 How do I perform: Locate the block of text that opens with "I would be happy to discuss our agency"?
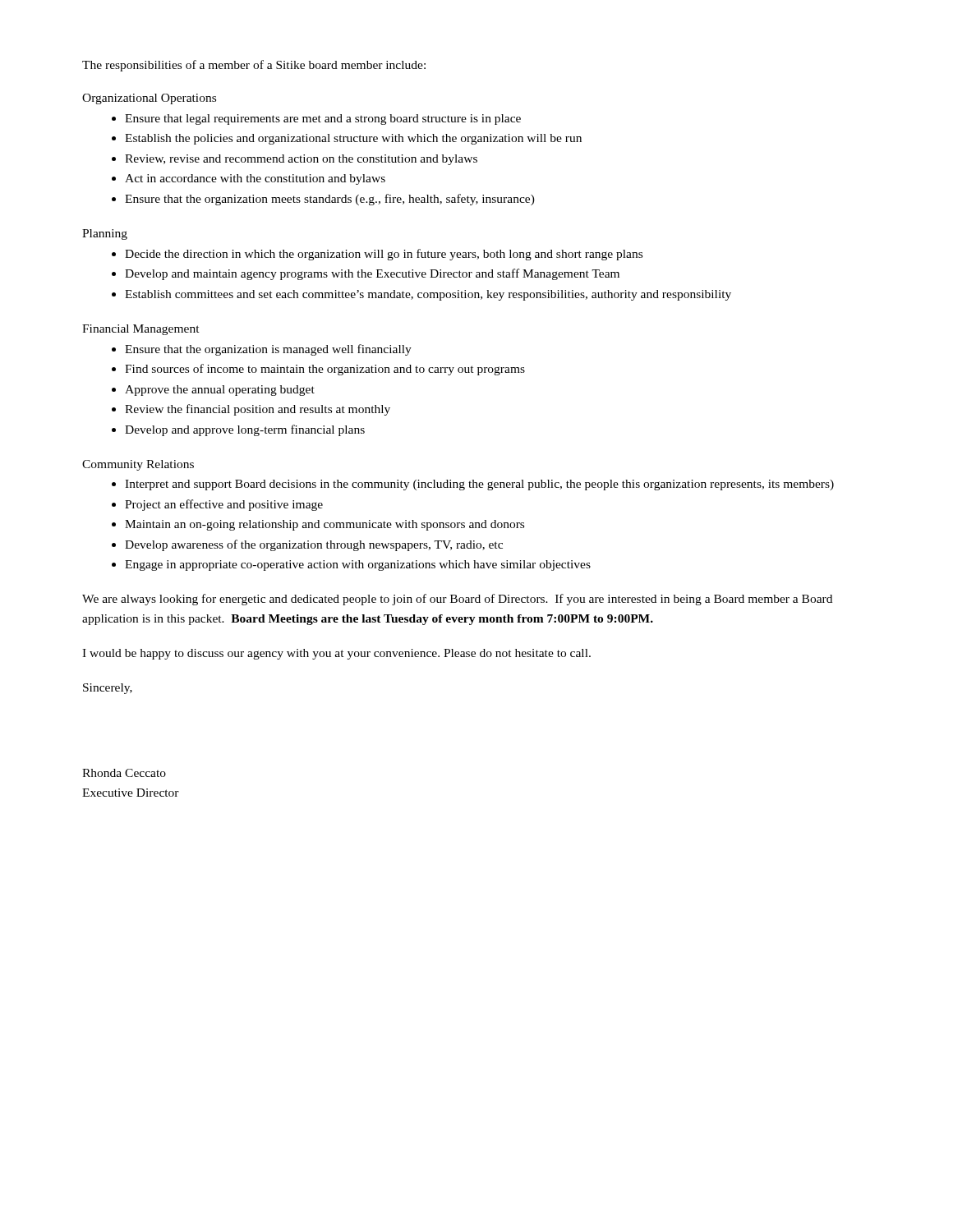337,652
